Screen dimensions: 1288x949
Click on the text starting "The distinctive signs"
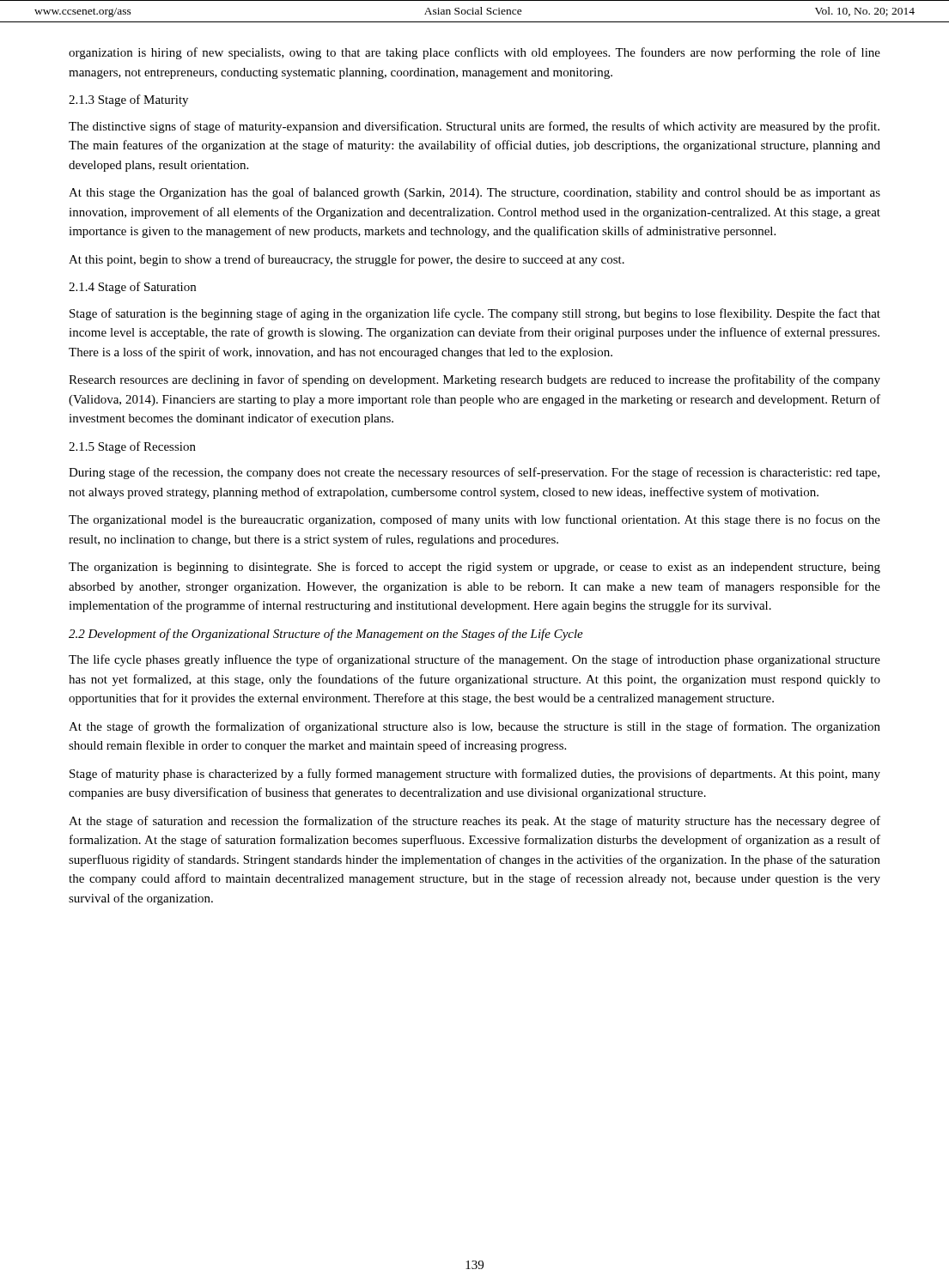tap(474, 145)
